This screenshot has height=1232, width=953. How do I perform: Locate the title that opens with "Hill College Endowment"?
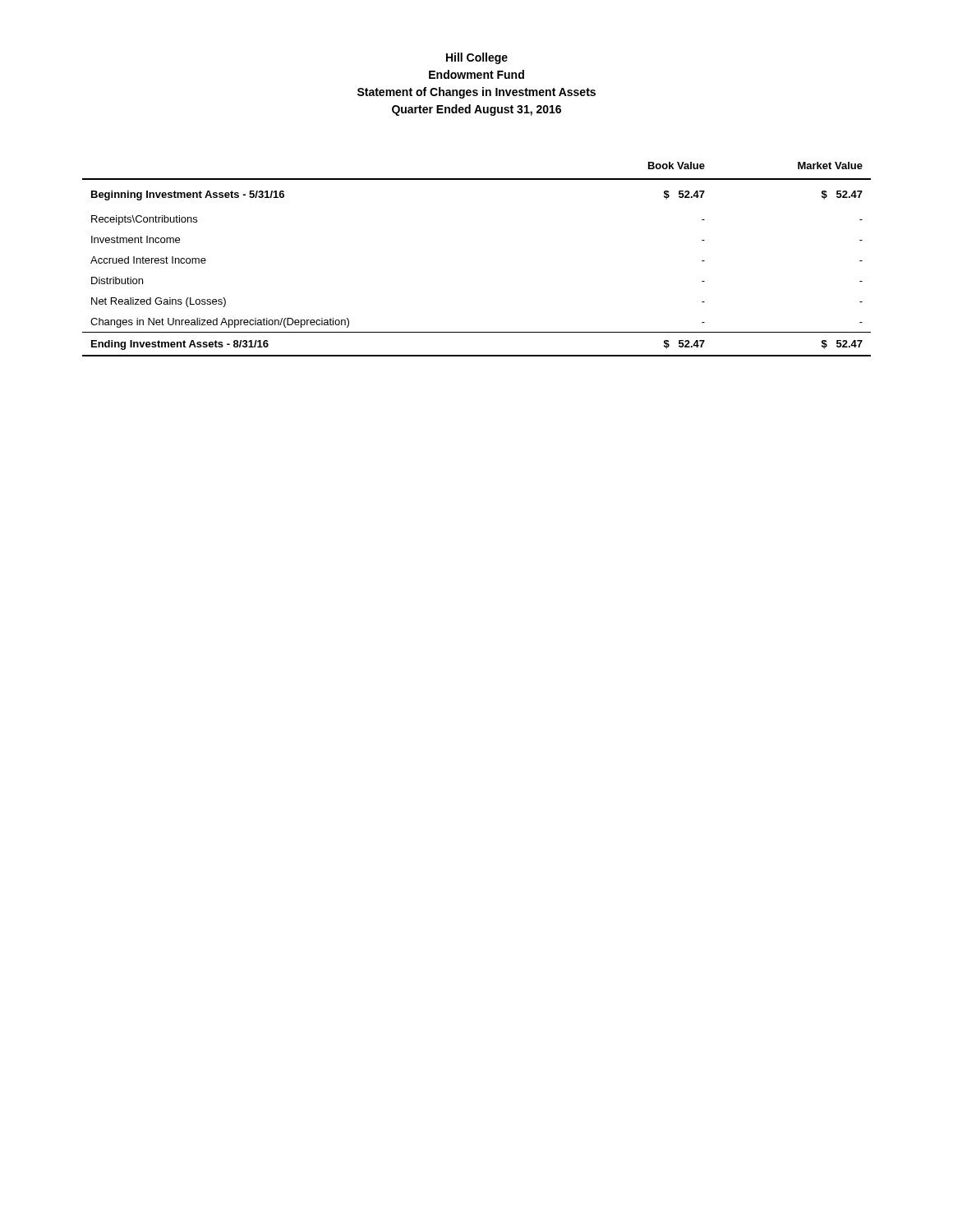pyautogui.click(x=476, y=84)
